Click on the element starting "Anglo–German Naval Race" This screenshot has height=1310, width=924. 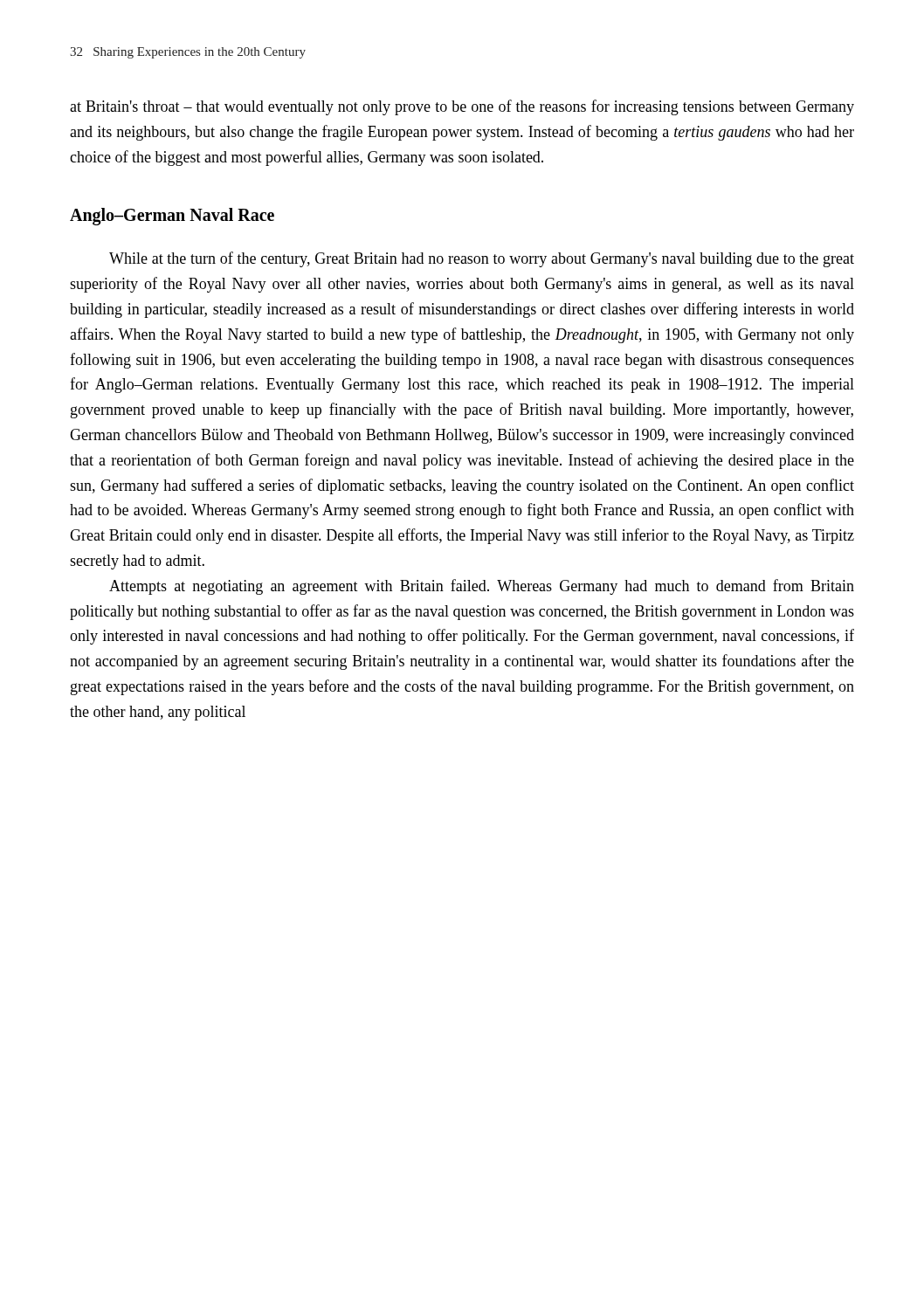[172, 215]
